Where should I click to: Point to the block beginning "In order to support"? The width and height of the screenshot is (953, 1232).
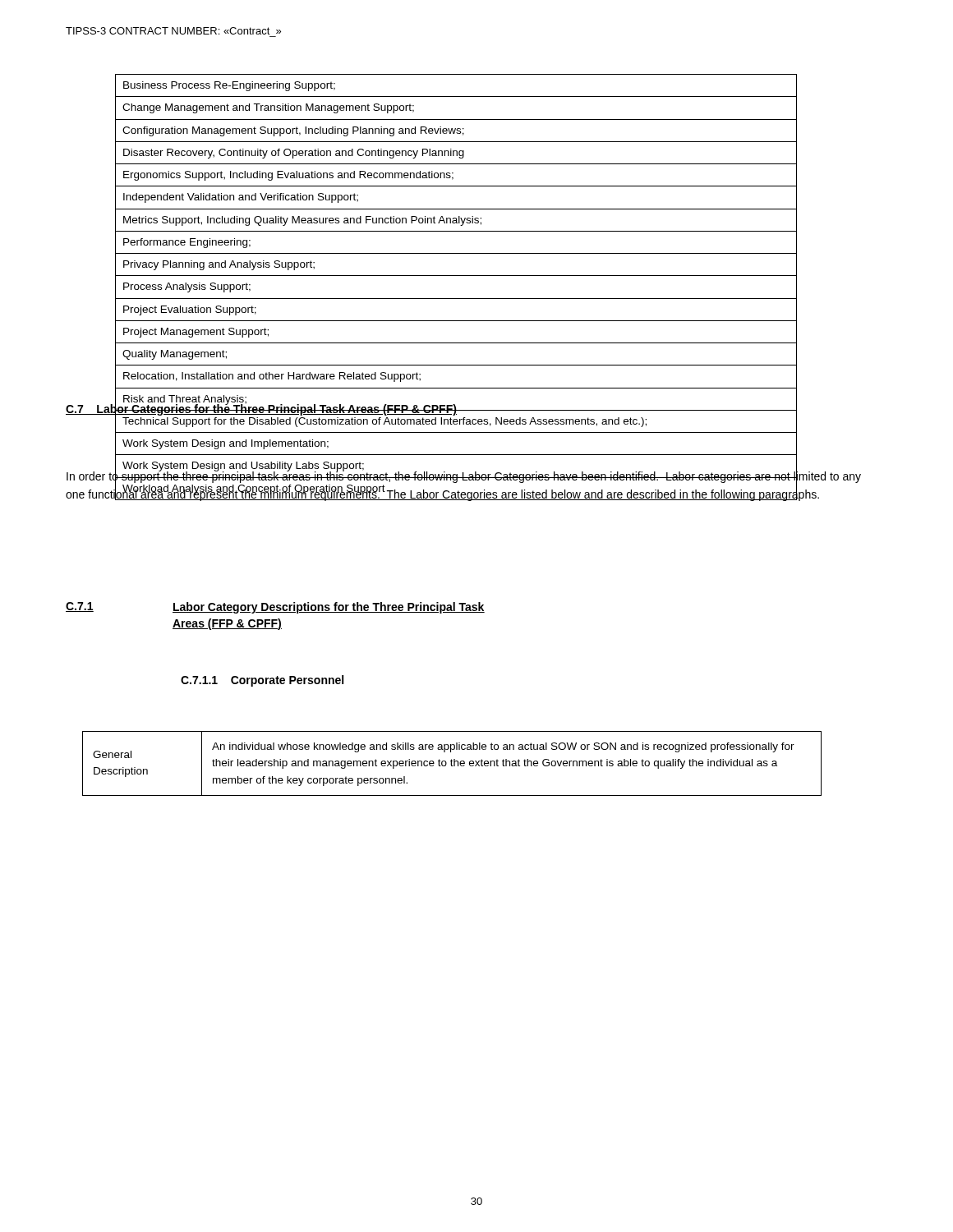coord(463,485)
